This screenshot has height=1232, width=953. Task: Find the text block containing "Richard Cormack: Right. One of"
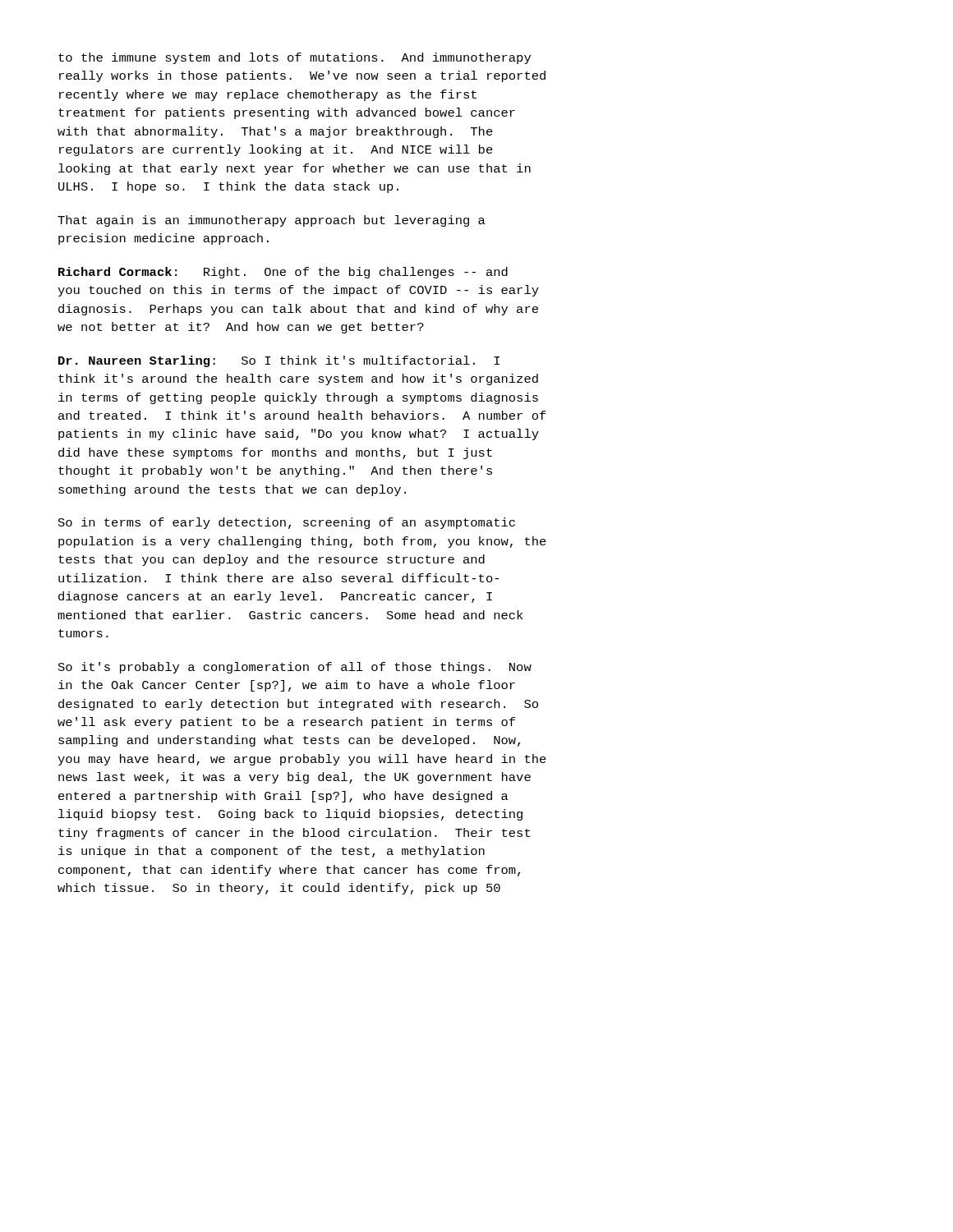coord(298,300)
